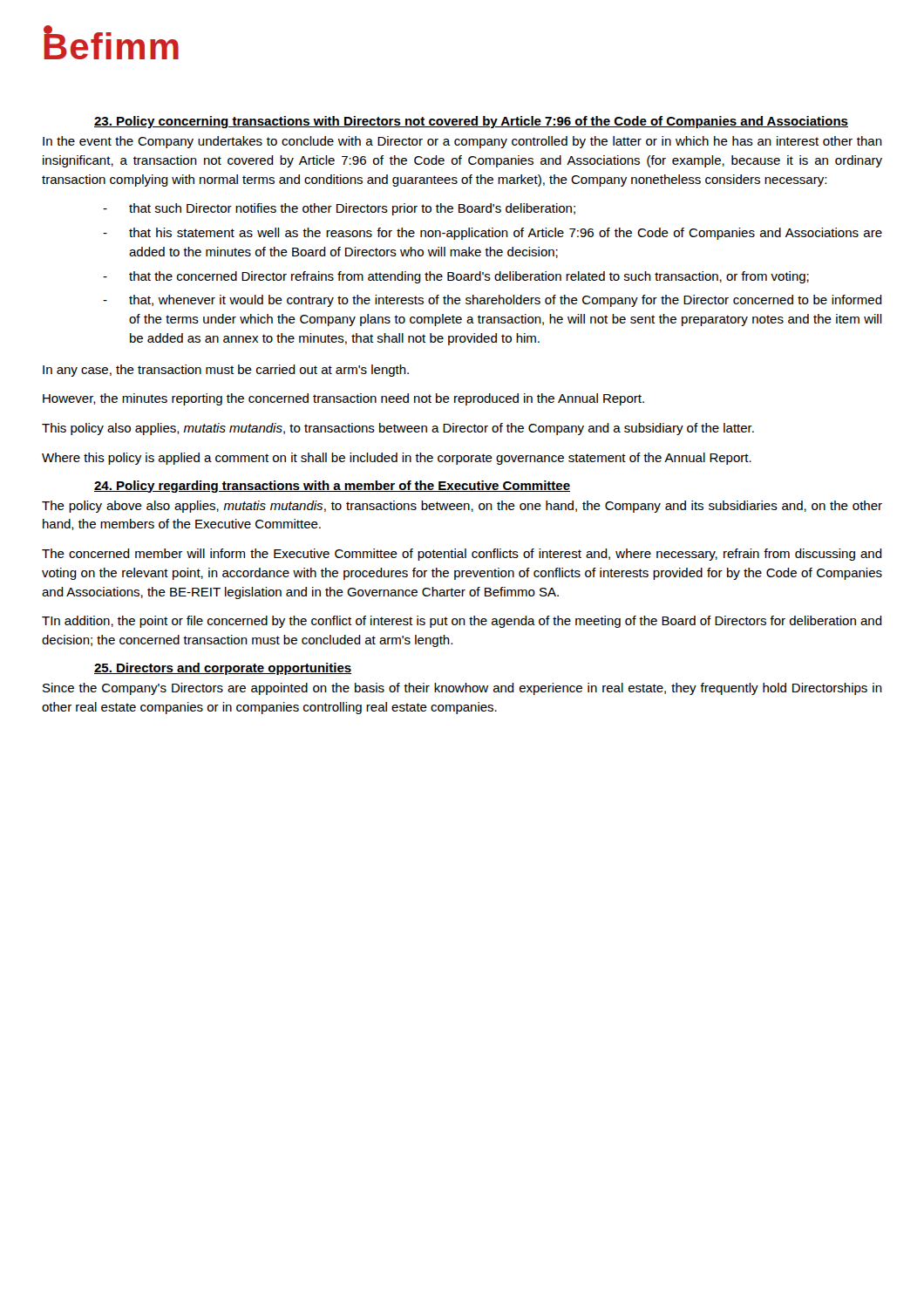Image resolution: width=924 pixels, height=1308 pixels.
Task: Point to the passage starting "- that the concerned Director refrains"
Action: [456, 276]
